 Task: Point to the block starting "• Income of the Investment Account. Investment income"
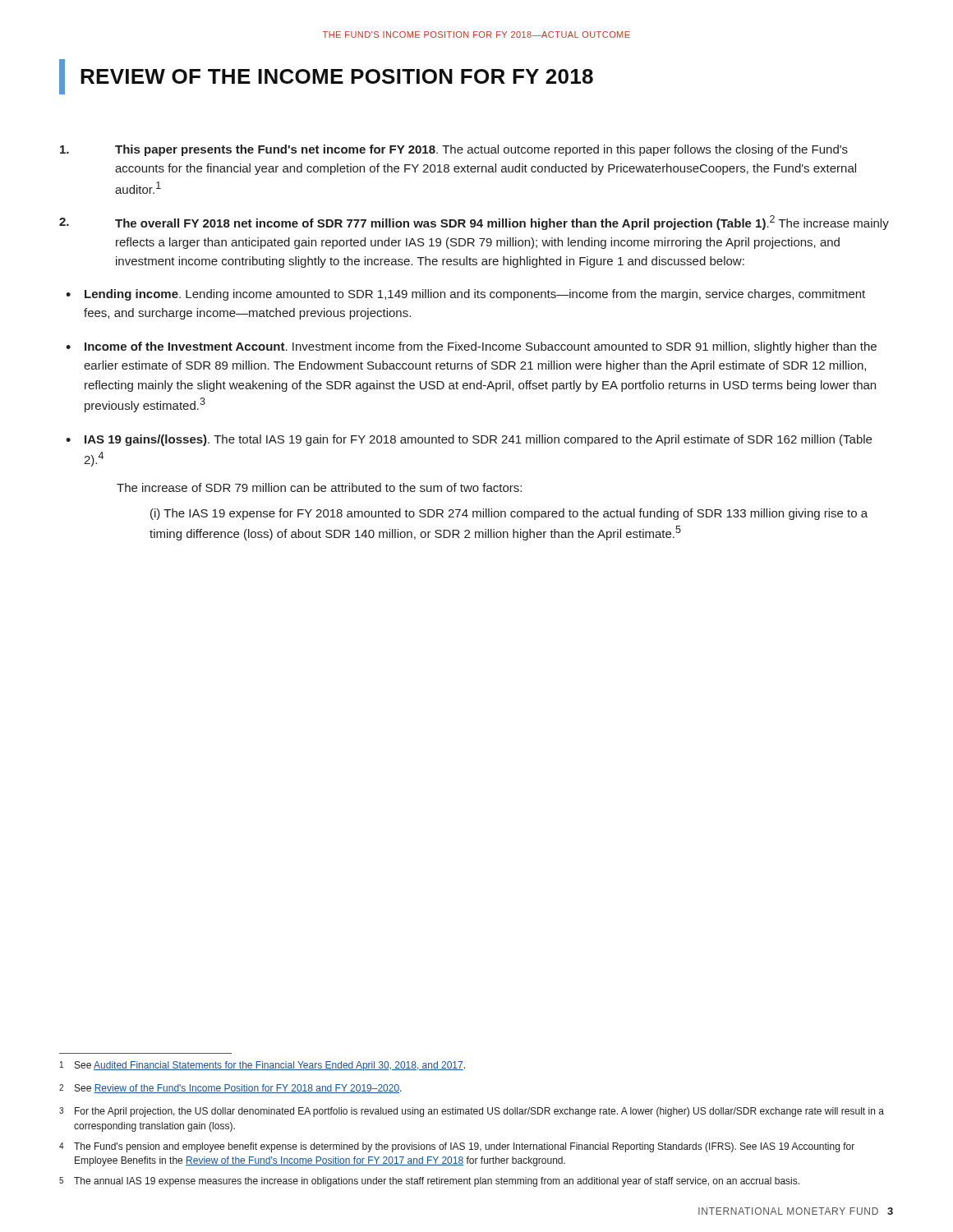pos(480,376)
